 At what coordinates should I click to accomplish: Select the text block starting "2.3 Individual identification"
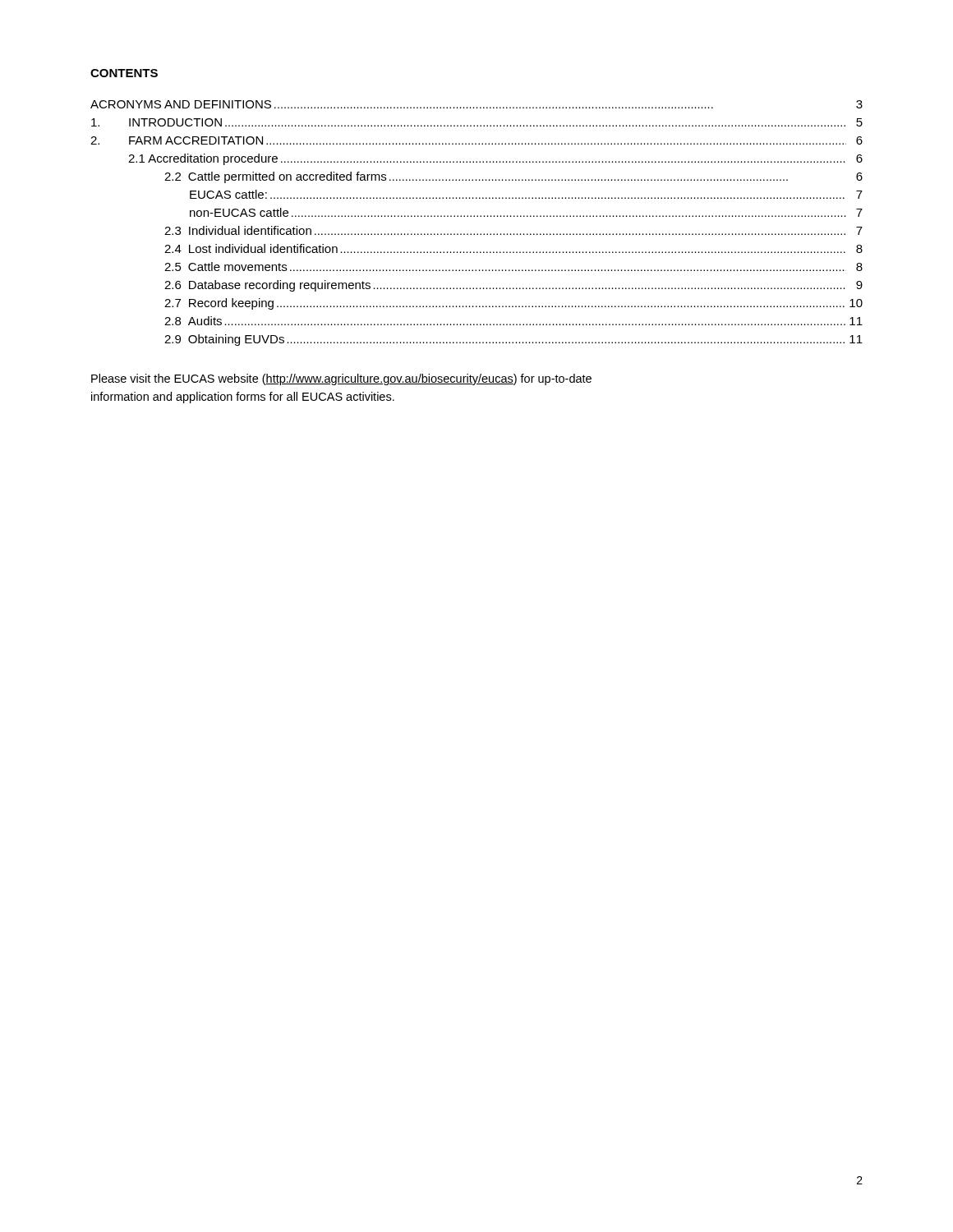coord(513,230)
